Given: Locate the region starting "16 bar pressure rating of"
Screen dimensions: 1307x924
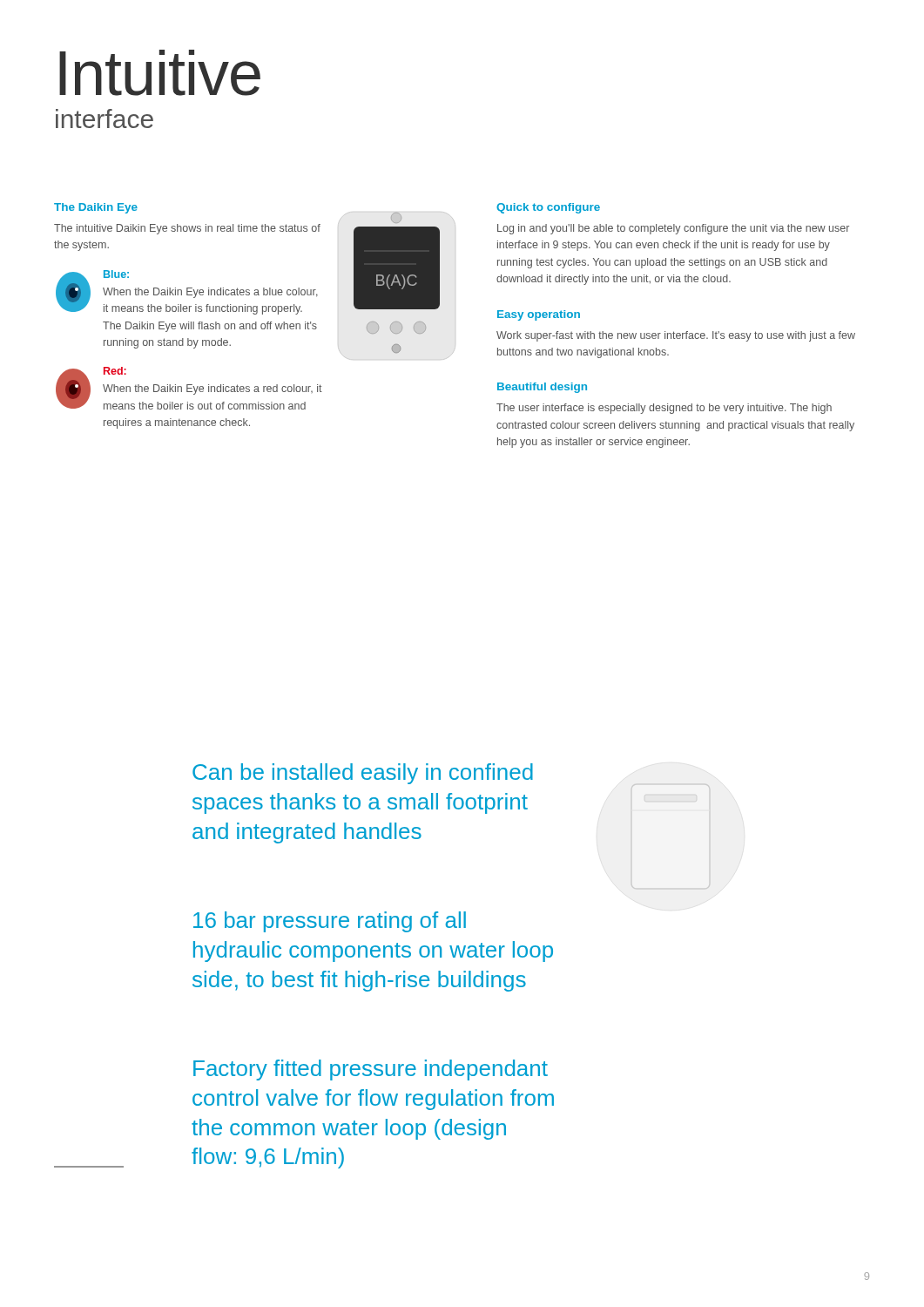Looking at the screenshot, I should coord(374,950).
